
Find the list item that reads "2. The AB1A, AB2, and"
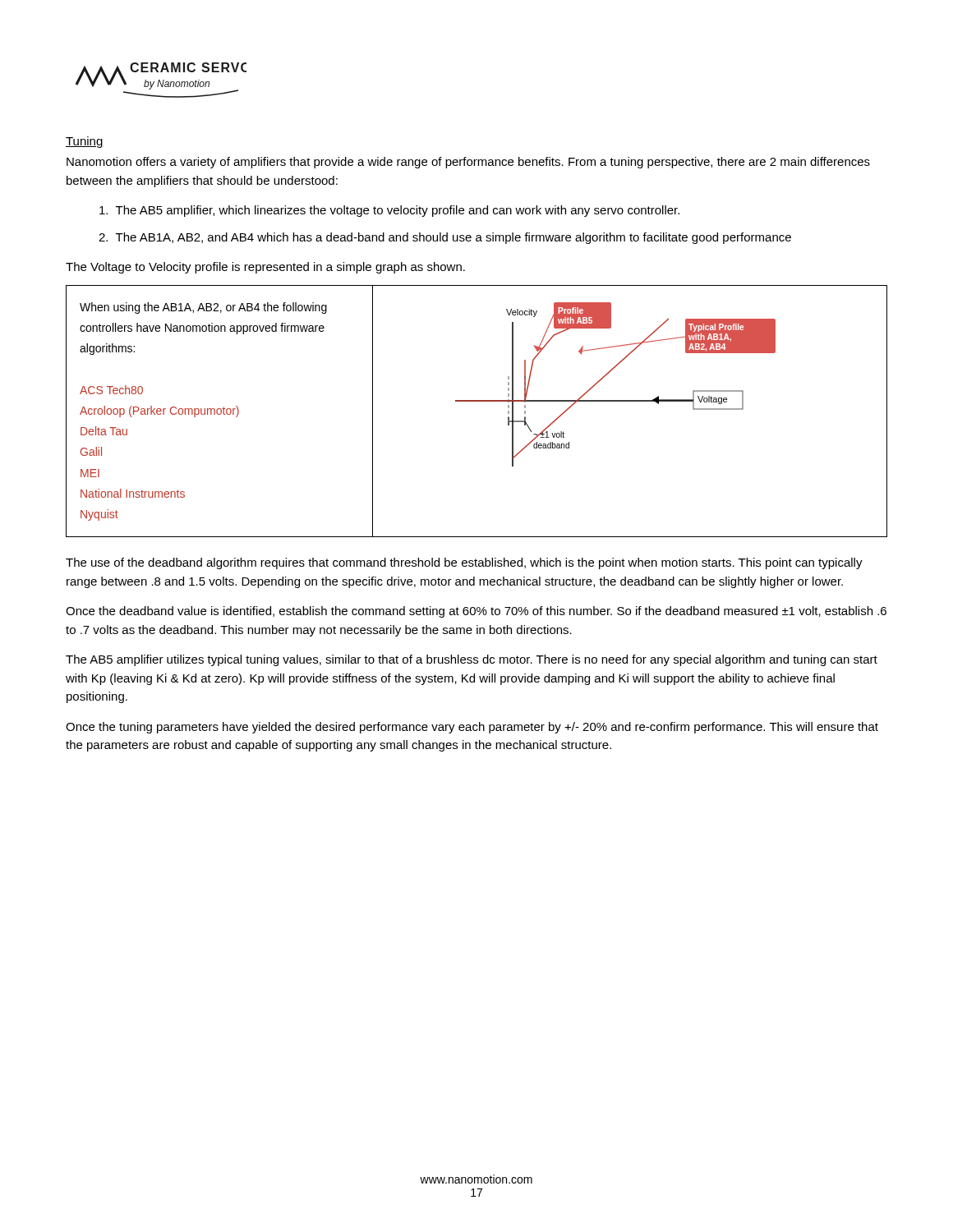click(445, 237)
